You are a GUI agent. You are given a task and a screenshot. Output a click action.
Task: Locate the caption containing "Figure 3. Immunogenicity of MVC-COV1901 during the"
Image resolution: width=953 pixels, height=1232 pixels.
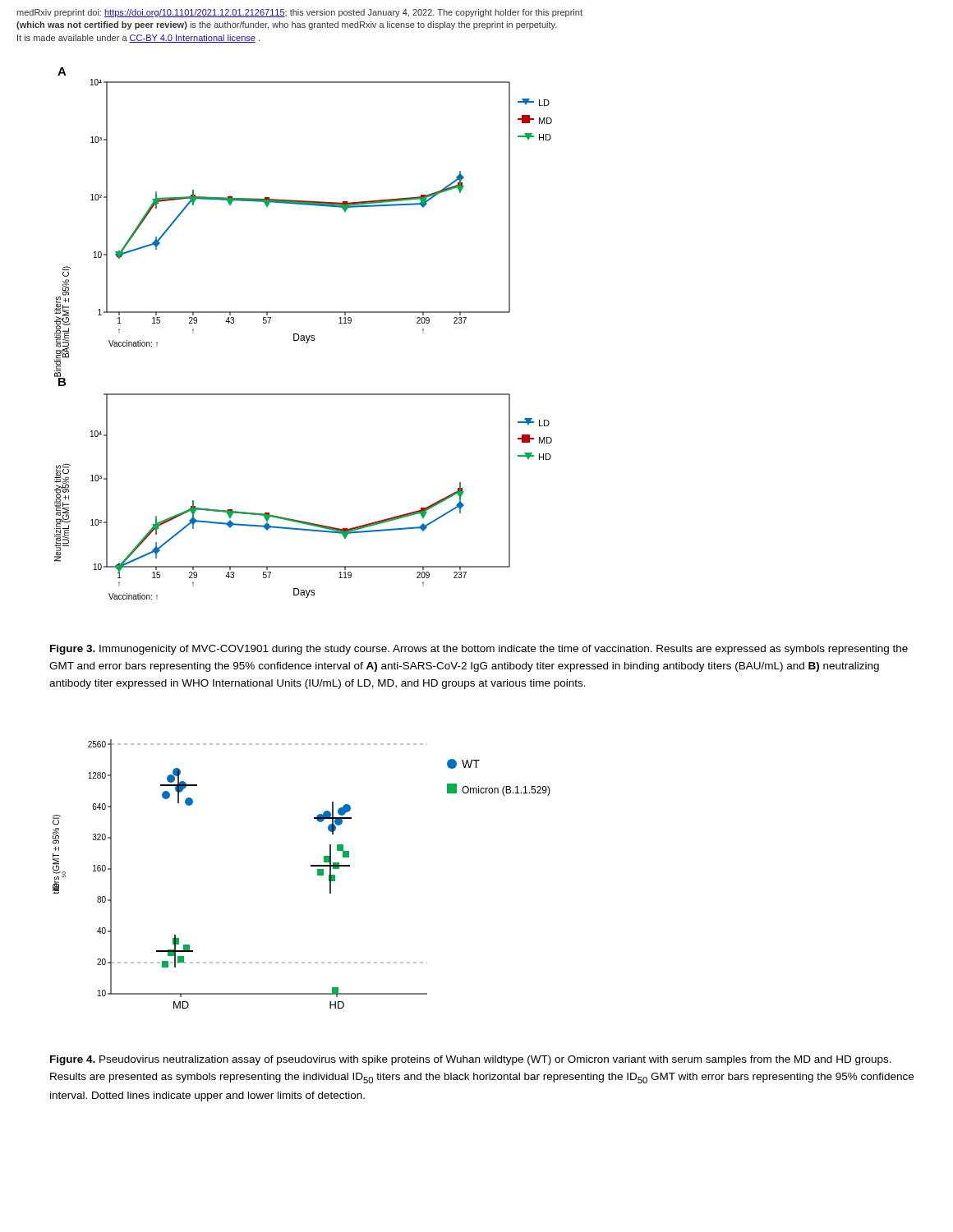click(479, 666)
